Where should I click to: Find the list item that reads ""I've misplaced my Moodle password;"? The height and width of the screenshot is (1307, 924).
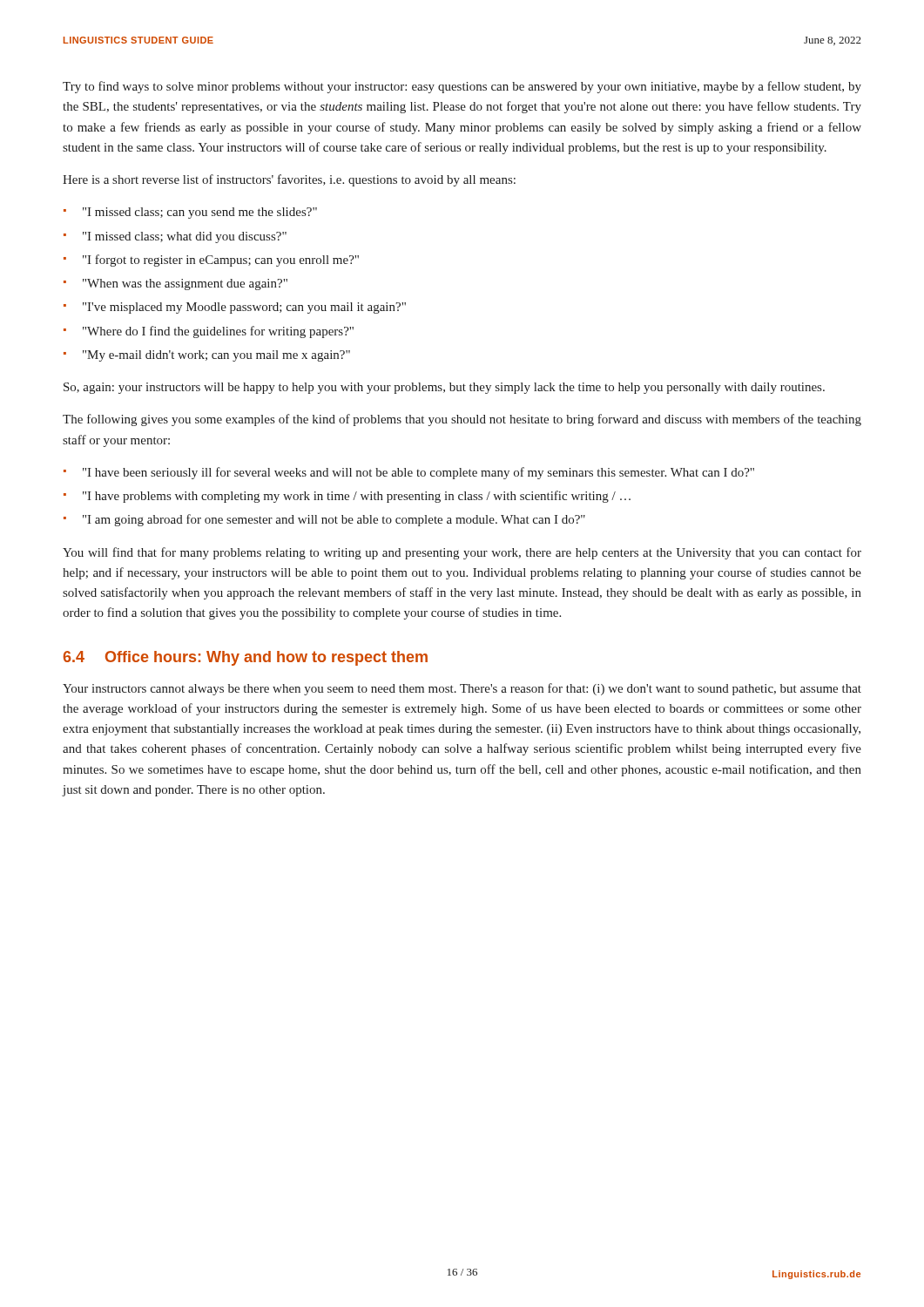pos(244,307)
